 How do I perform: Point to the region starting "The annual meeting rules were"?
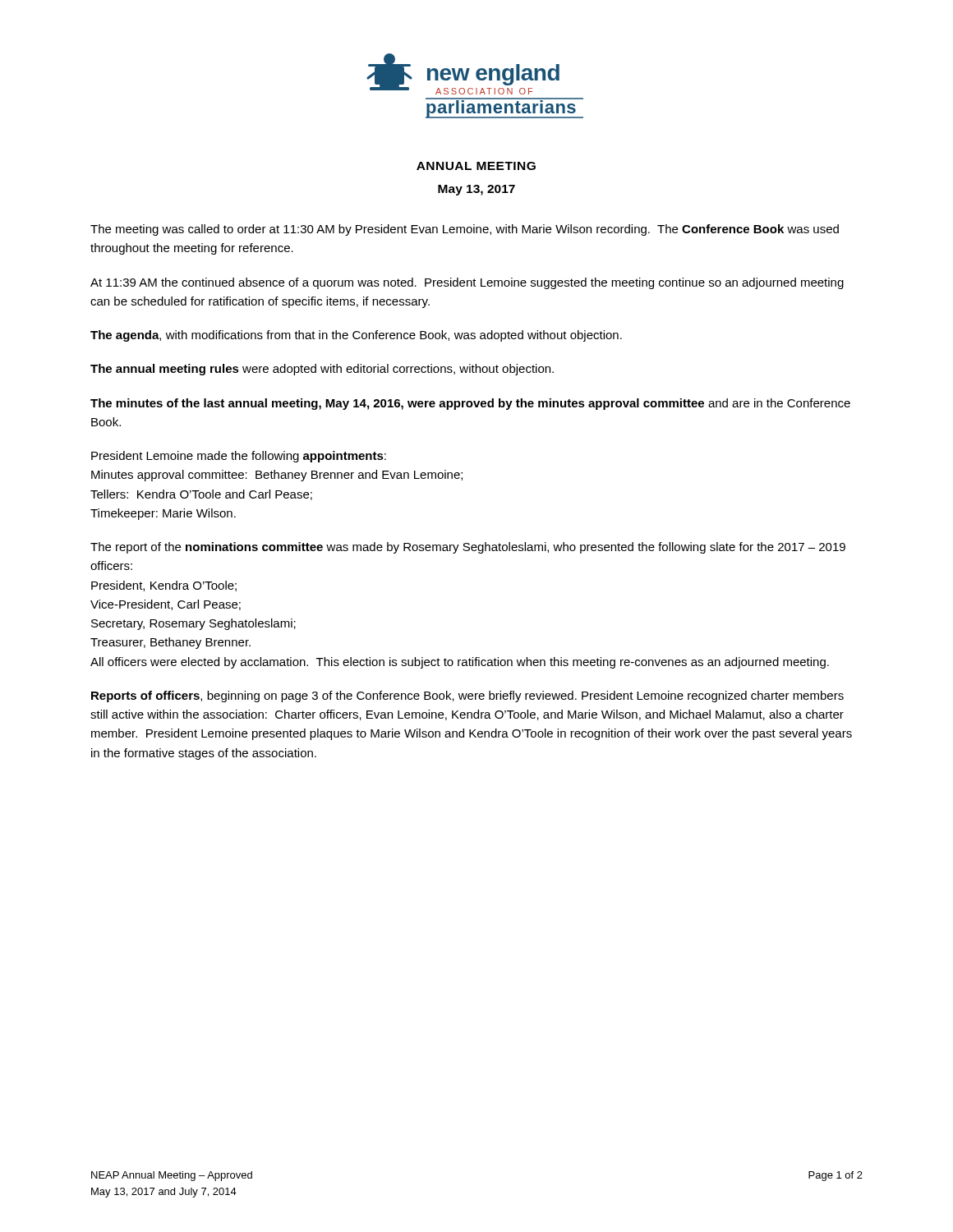323,369
